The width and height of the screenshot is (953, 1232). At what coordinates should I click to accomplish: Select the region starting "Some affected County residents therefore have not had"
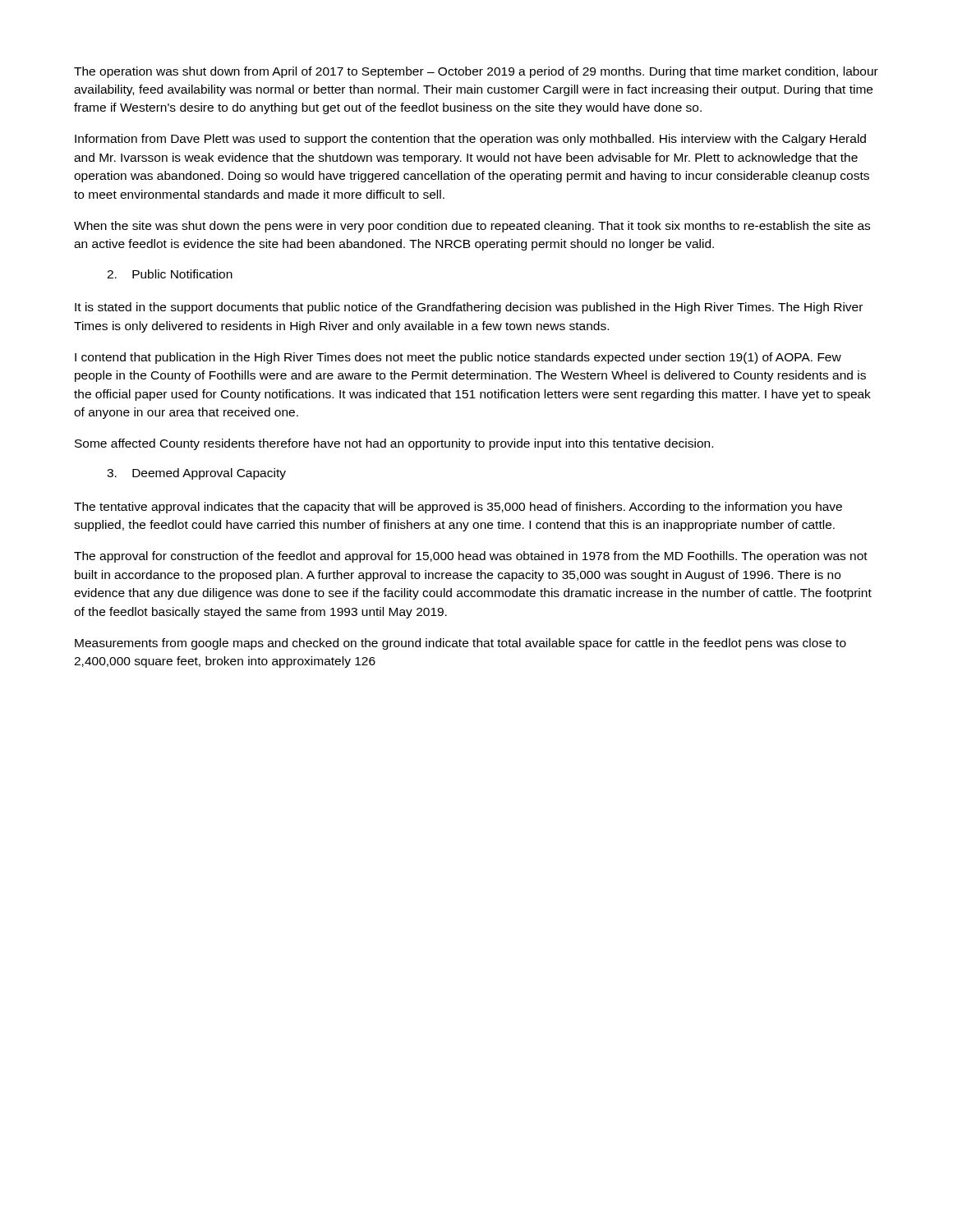click(x=476, y=444)
